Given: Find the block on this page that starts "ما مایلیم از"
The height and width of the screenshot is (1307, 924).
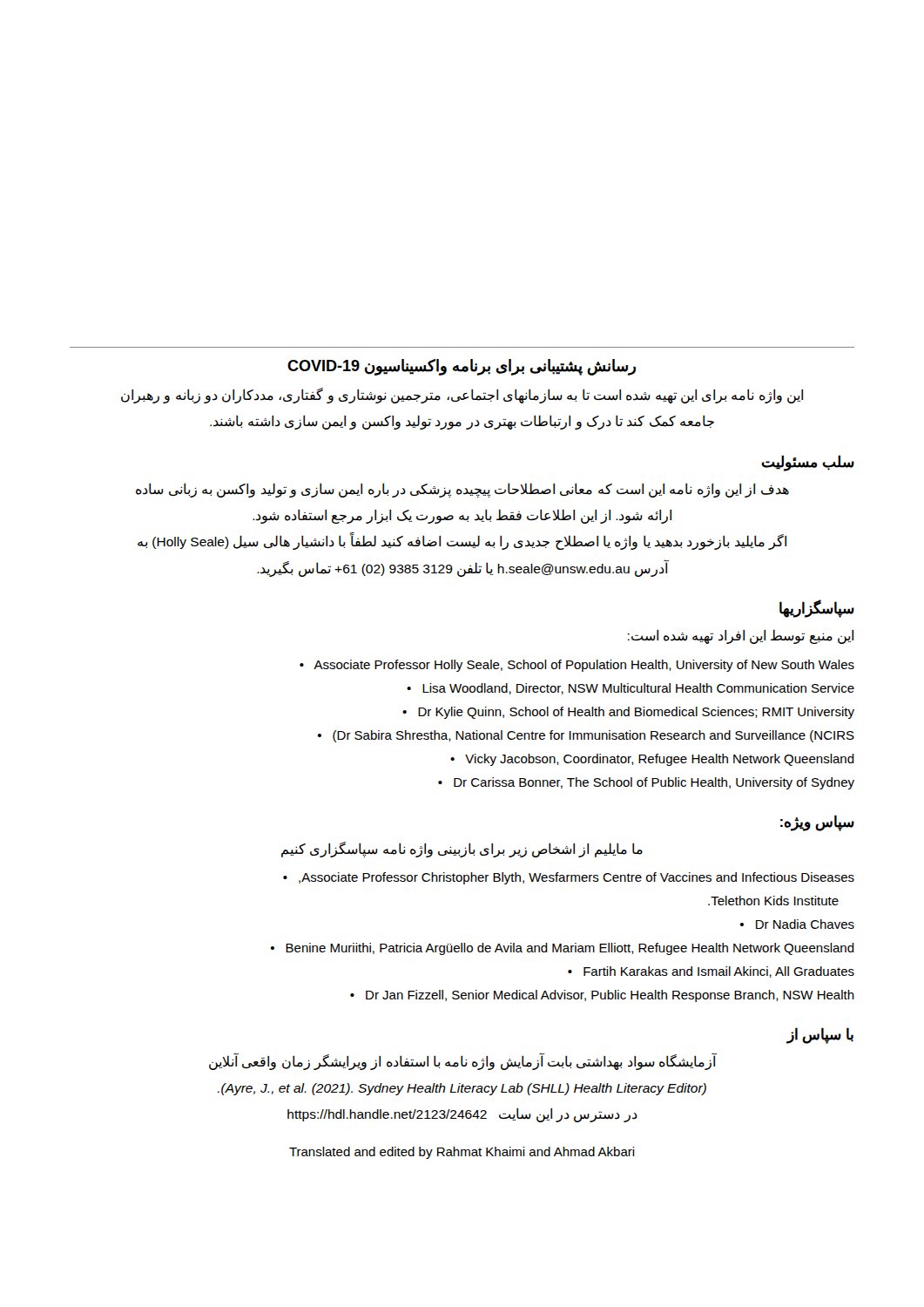Looking at the screenshot, I should [462, 849].
